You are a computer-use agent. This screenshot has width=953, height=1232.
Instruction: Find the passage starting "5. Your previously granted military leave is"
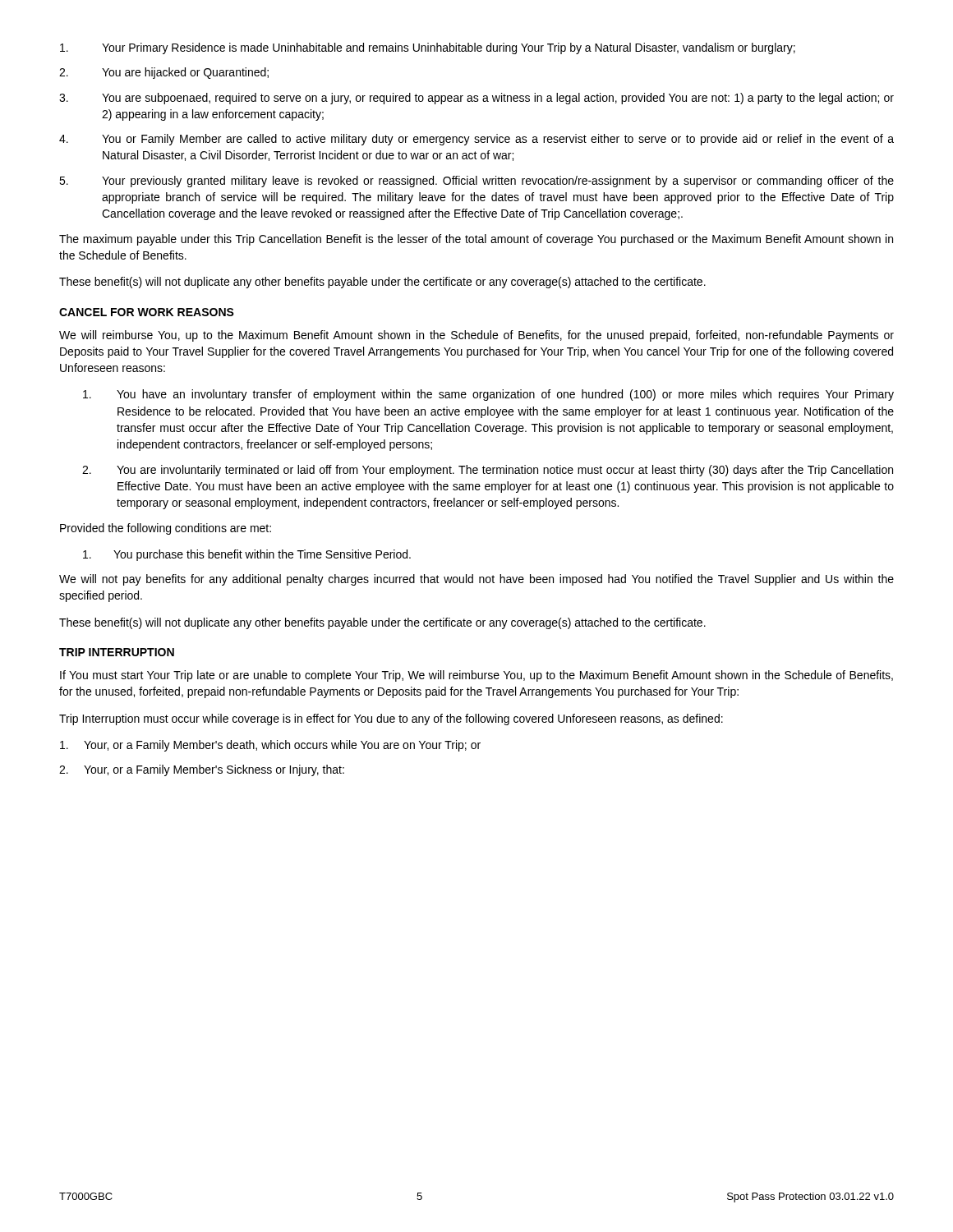476,197
